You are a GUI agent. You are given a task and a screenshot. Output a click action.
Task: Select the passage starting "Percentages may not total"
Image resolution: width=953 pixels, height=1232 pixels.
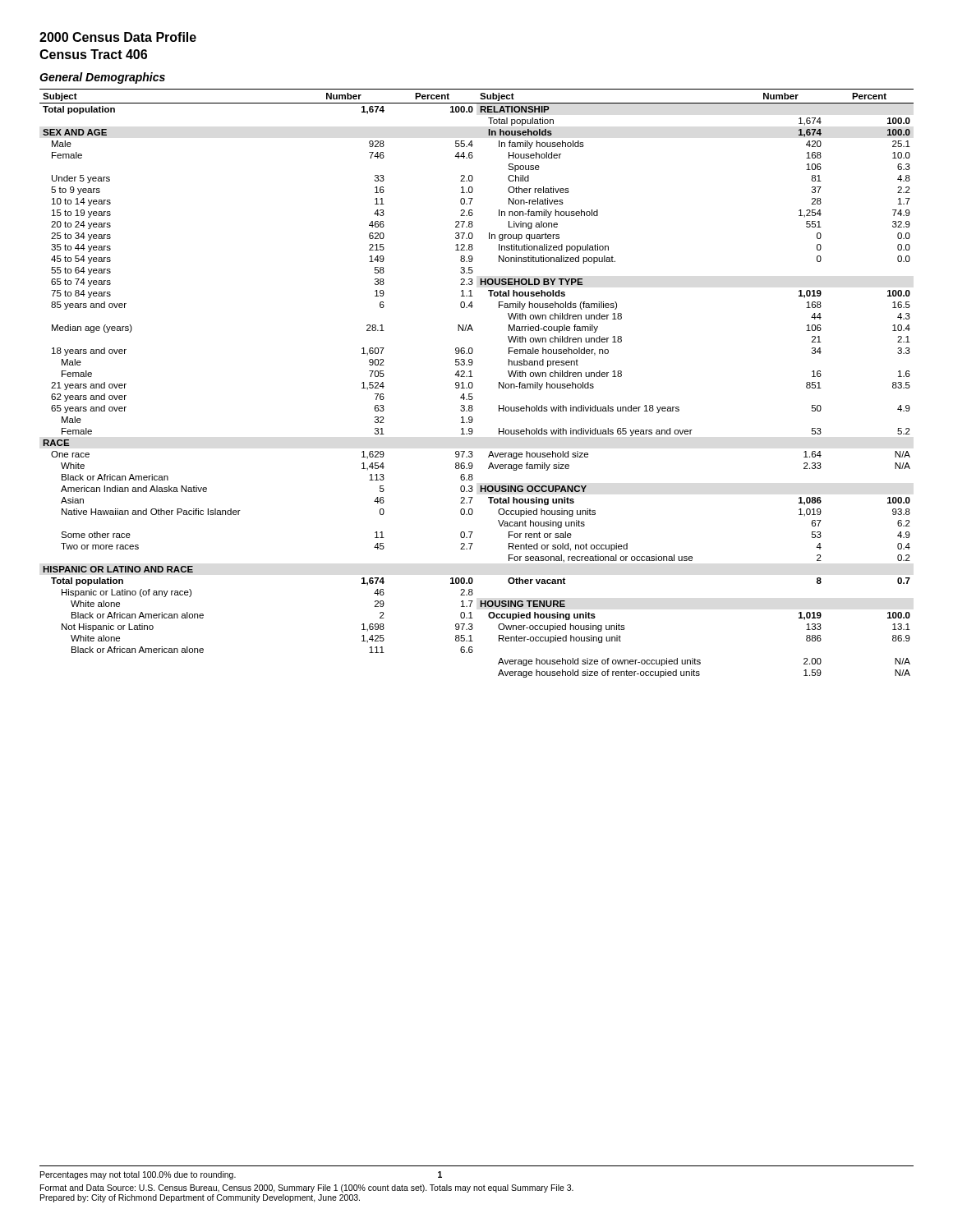point(241,1174)
